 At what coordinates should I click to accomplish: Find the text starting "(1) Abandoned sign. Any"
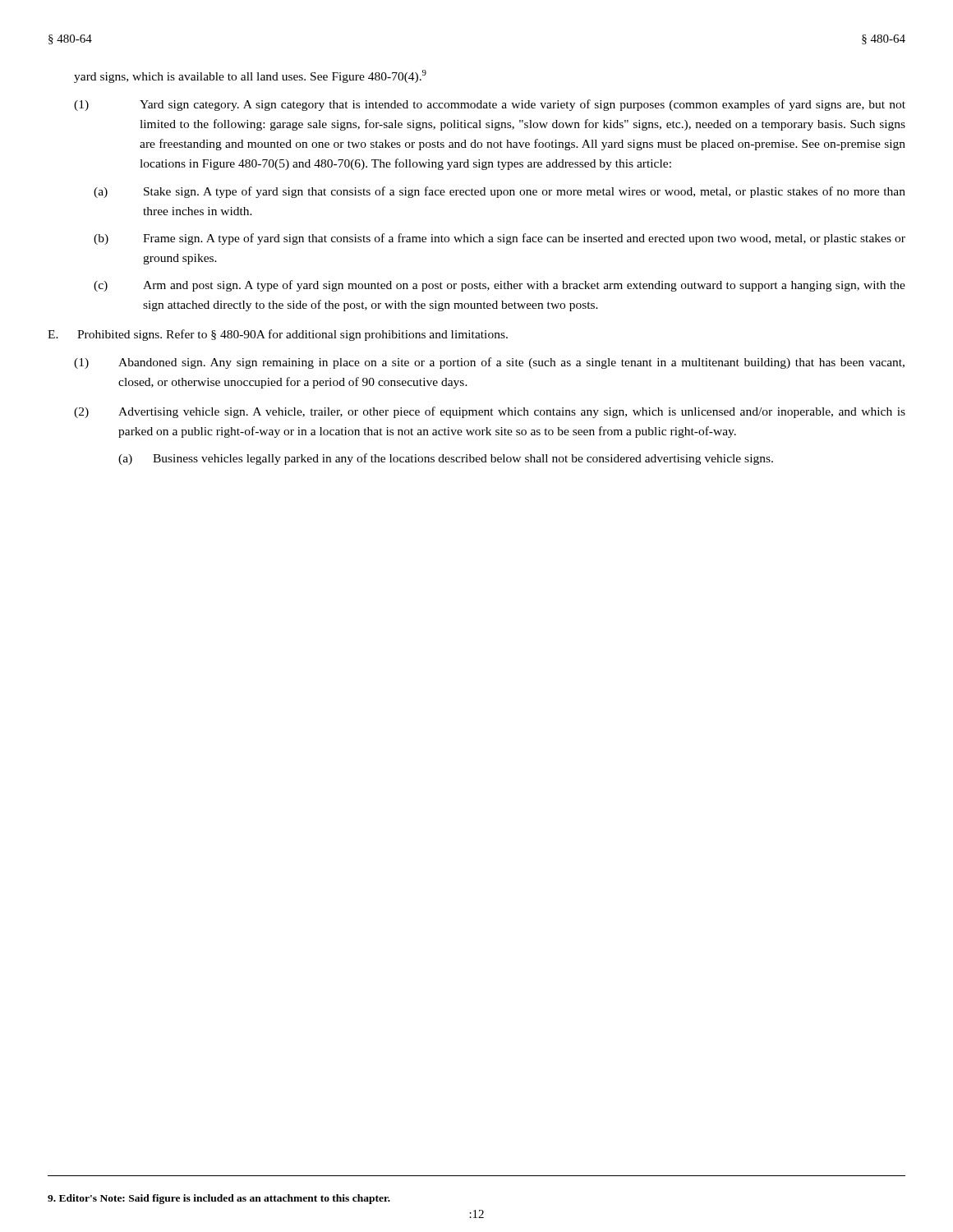pos(490,372)
